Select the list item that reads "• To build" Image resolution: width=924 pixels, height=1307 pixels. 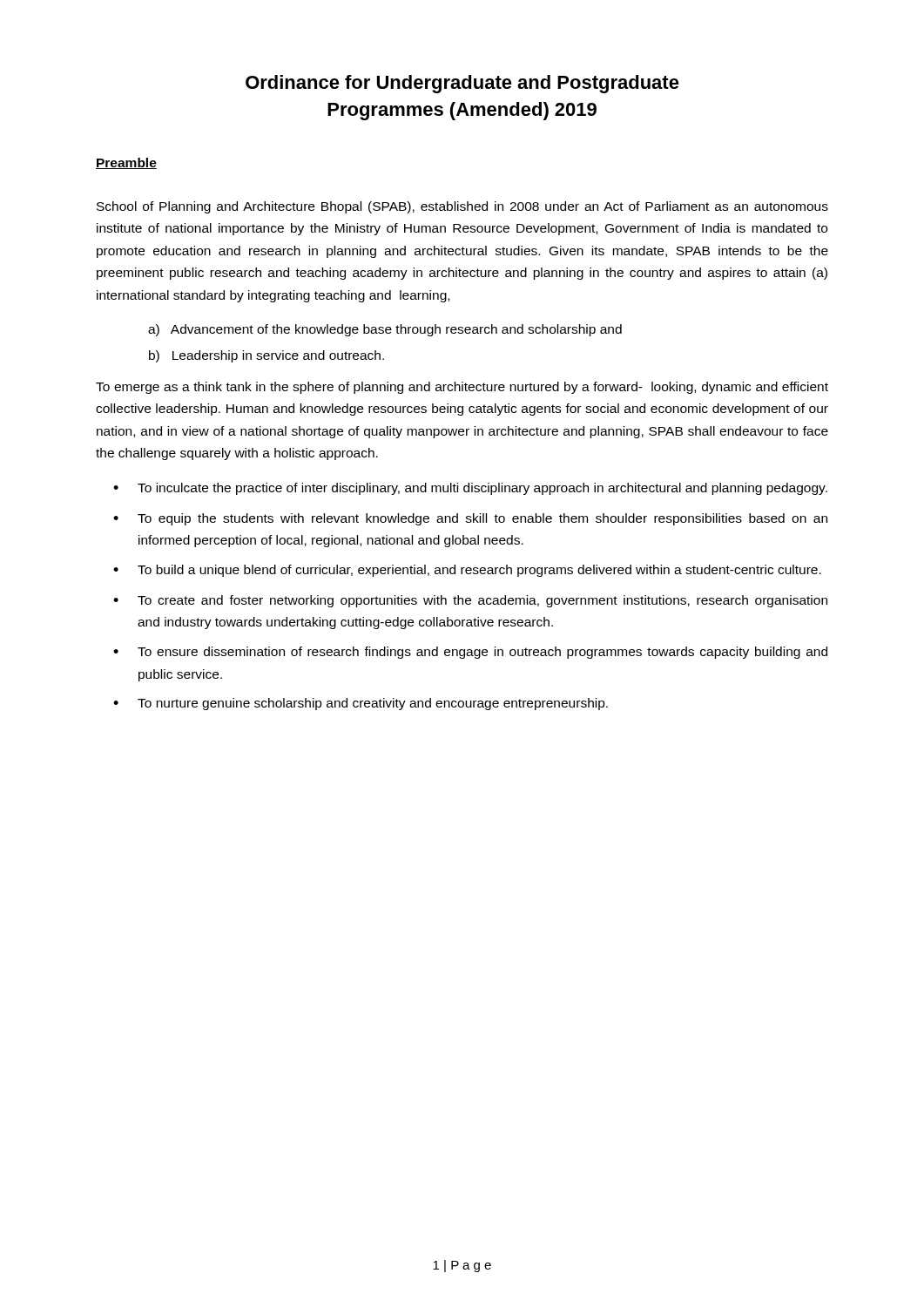pyautogui.click(x=471, y=570)
